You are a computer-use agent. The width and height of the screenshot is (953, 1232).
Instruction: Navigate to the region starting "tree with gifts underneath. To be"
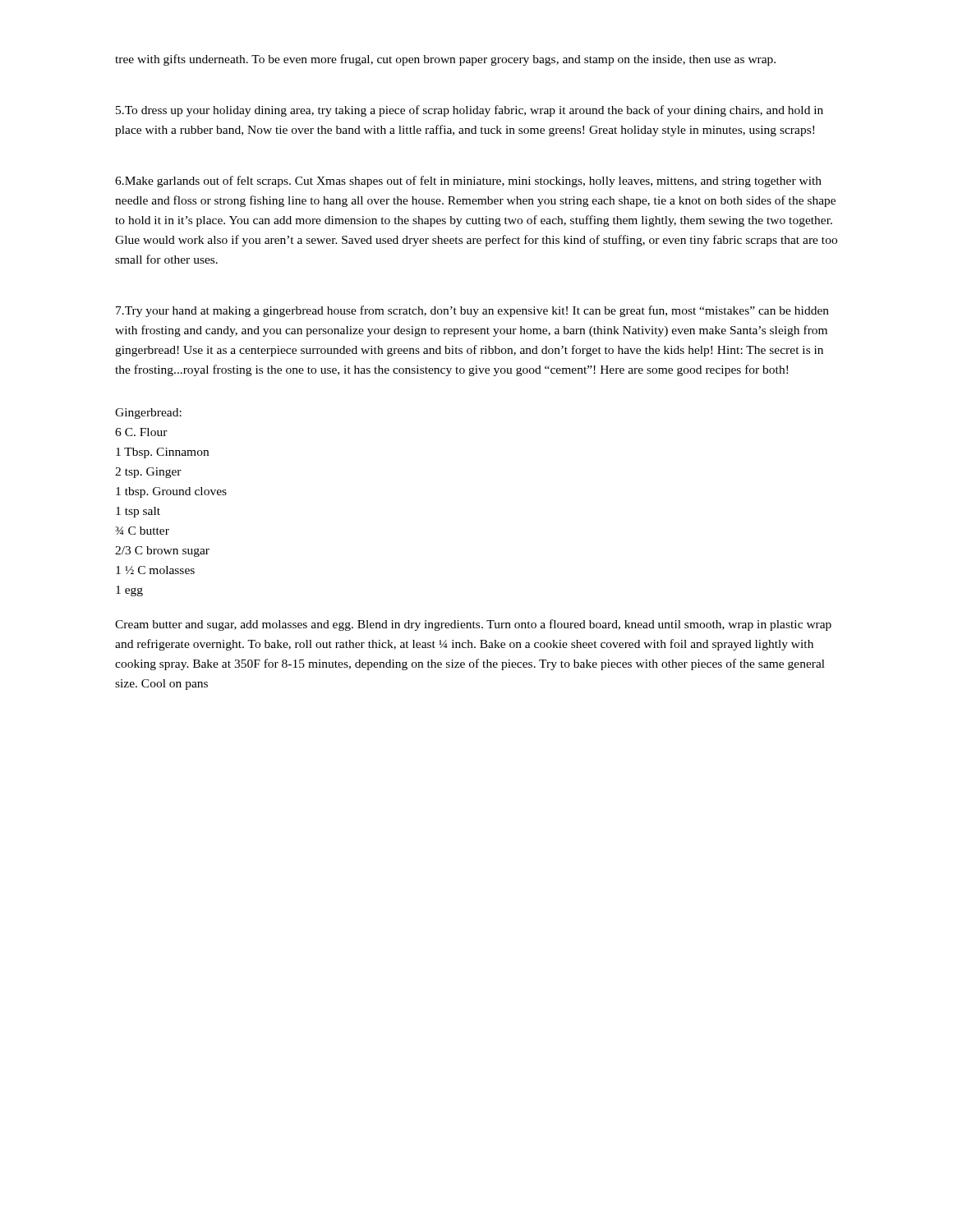446,59
